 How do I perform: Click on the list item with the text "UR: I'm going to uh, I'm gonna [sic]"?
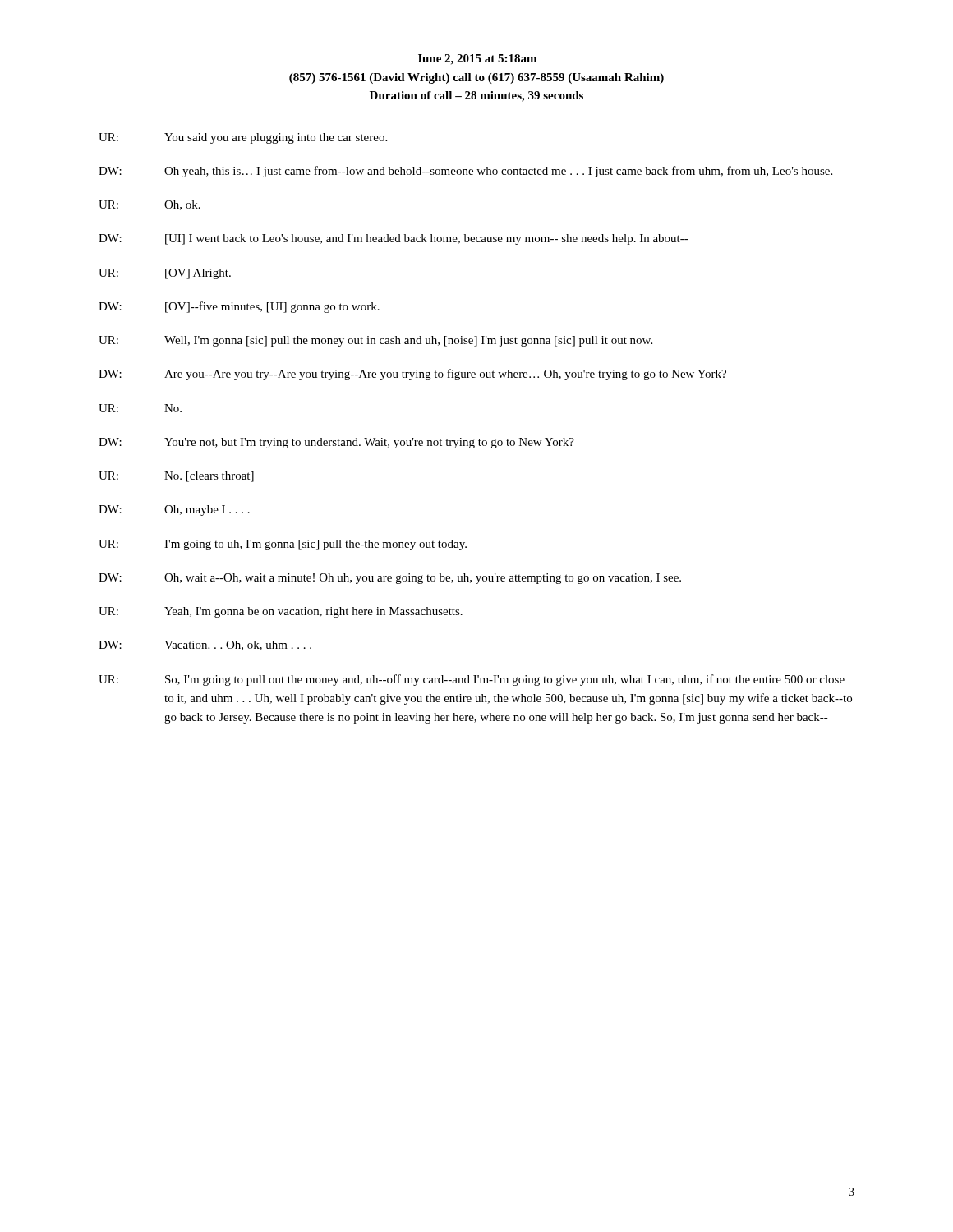tap(476, 544)
